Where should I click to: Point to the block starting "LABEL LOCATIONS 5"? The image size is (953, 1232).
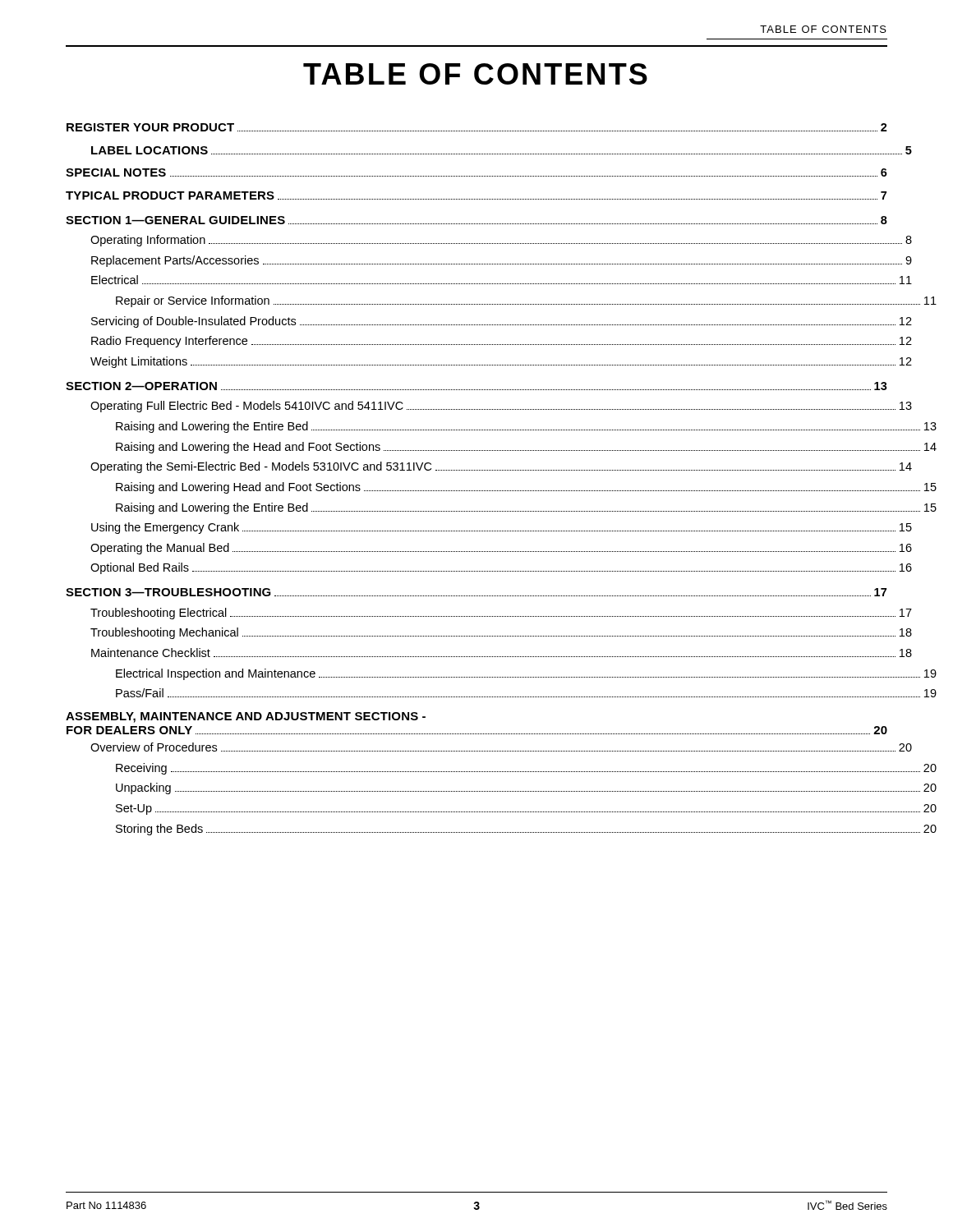tap(501, 150)
